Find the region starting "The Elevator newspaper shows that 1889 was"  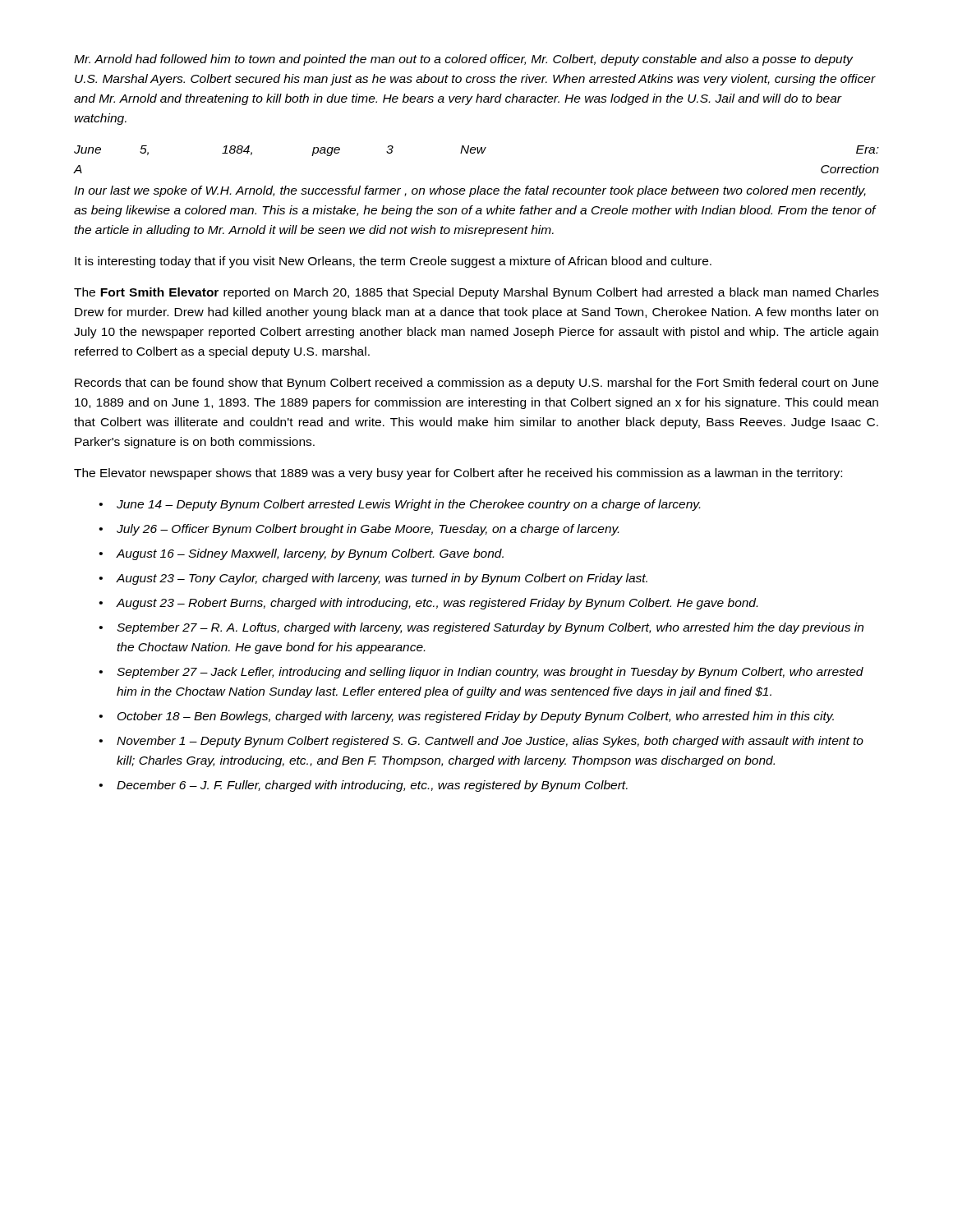click(x=459, y=473)
